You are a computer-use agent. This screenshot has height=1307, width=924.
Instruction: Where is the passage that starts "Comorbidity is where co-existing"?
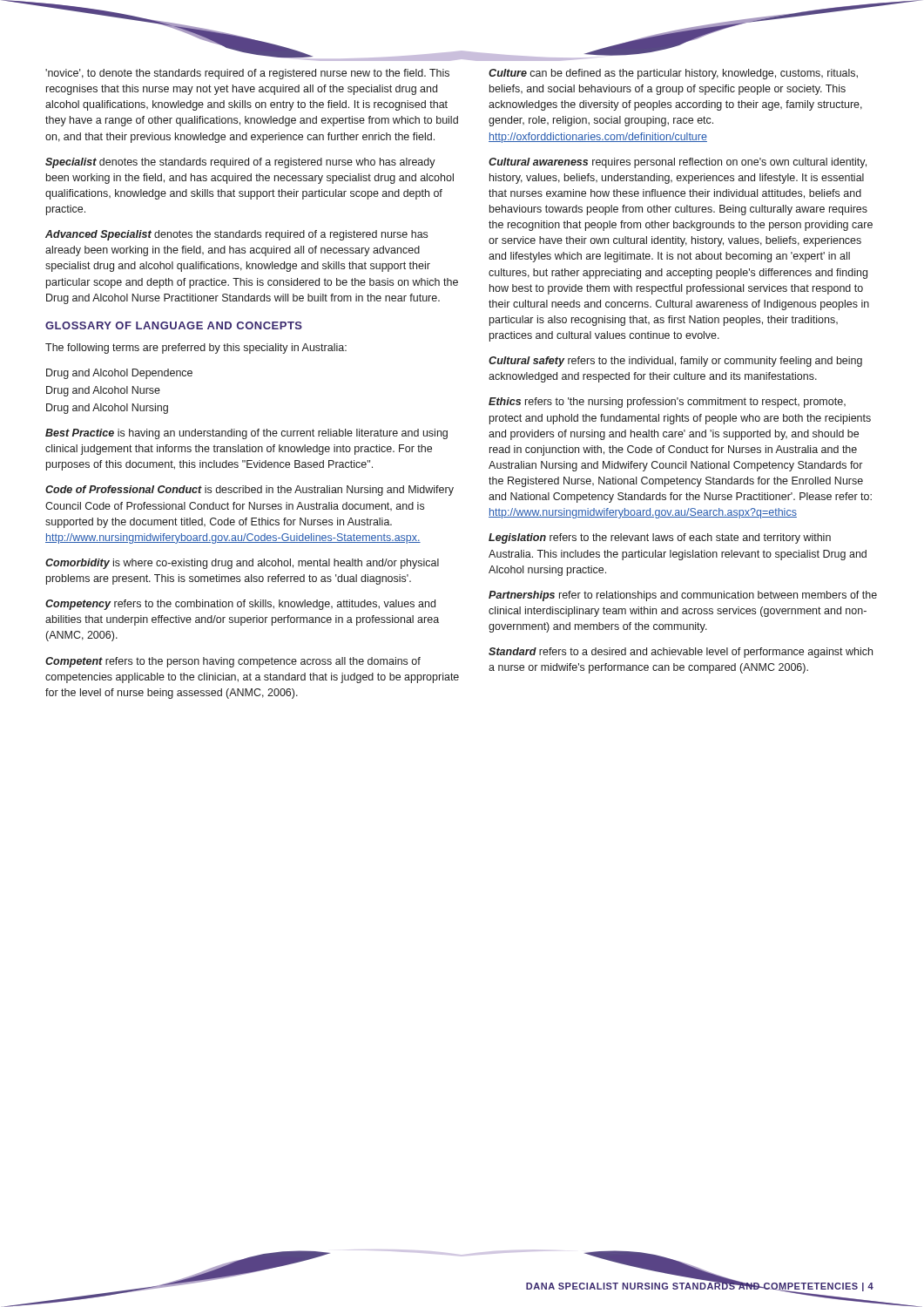(253, 571)
